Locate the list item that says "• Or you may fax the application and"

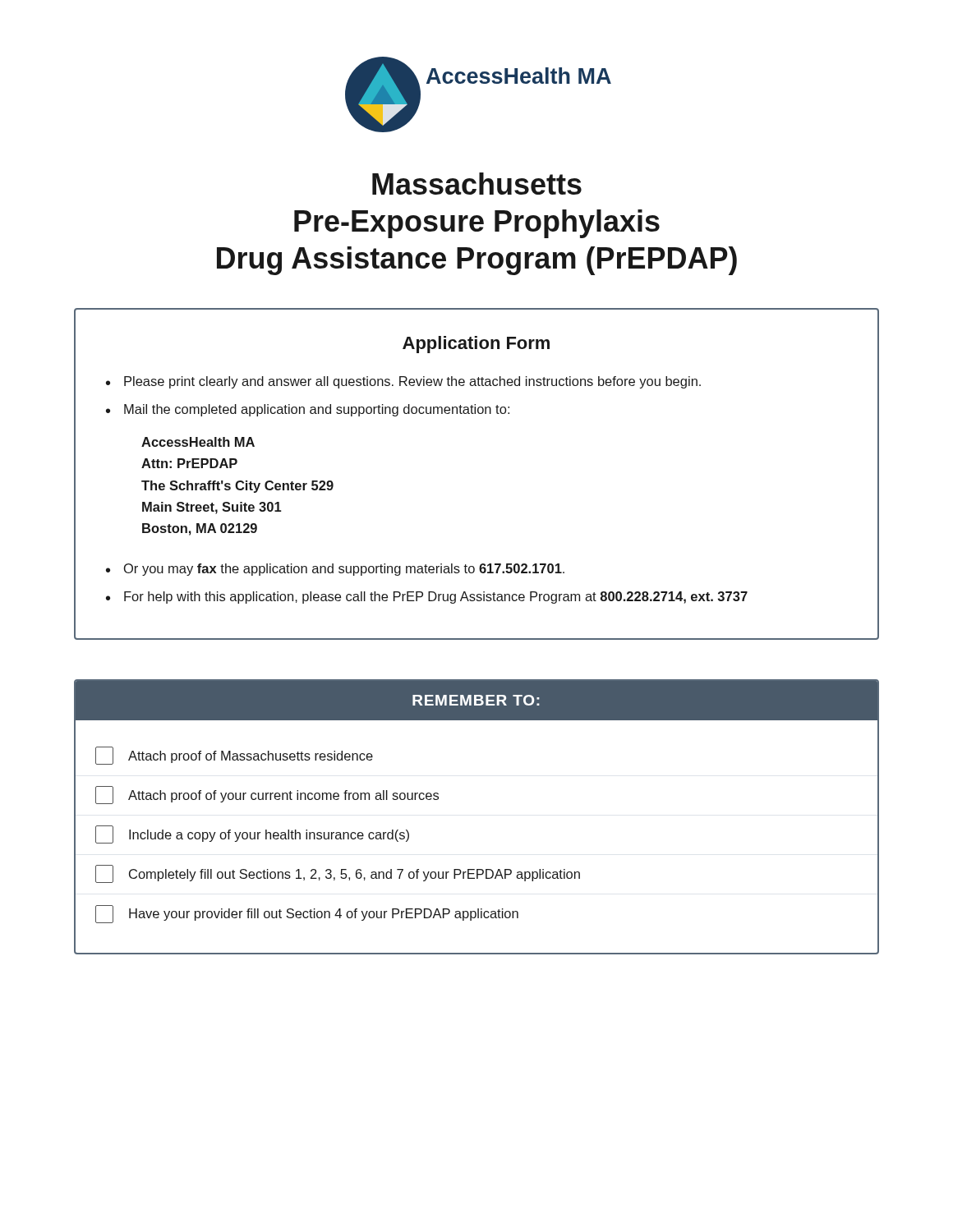tap(476, 569)
